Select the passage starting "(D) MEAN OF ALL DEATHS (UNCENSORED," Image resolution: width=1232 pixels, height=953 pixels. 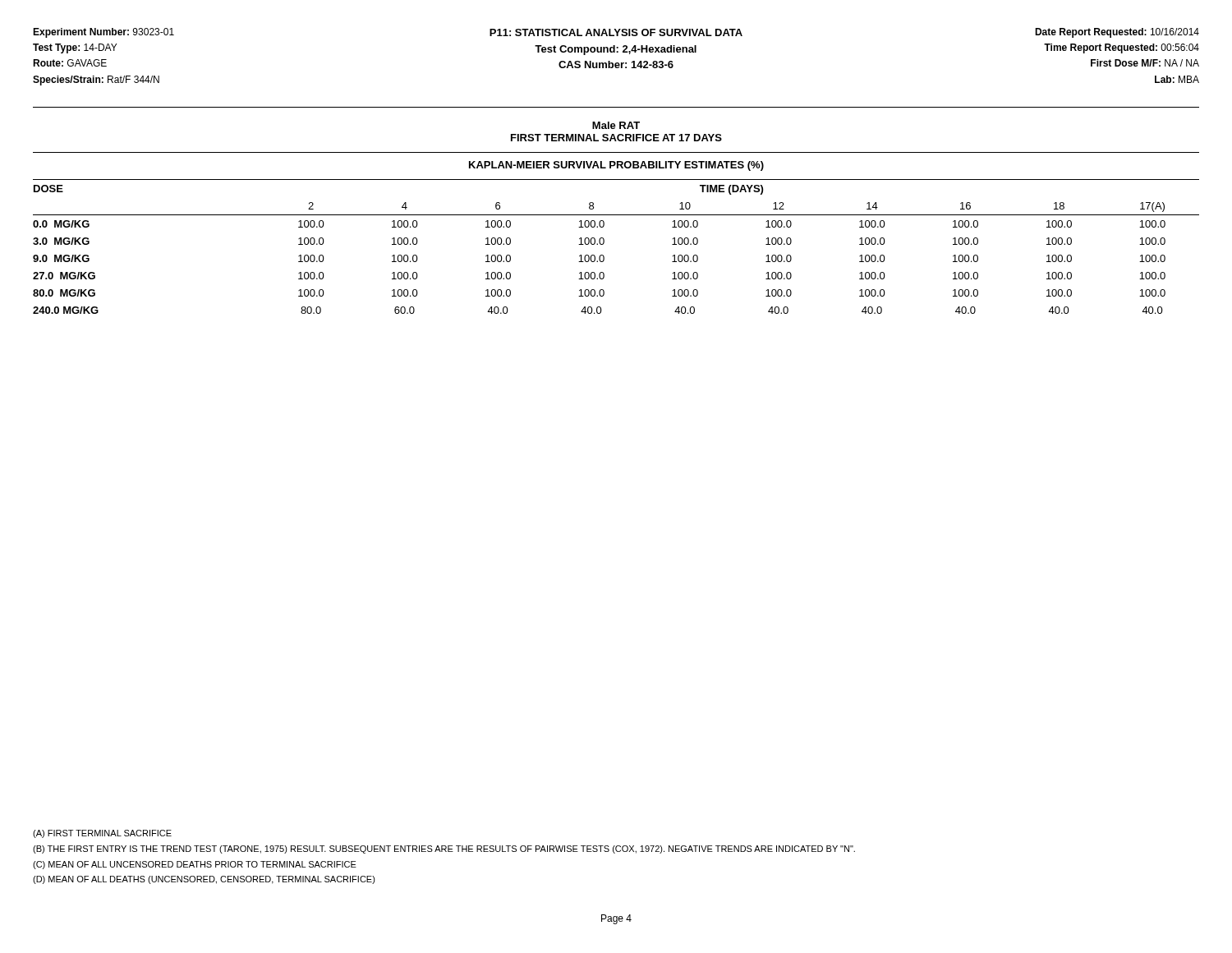tap(204, 879)
